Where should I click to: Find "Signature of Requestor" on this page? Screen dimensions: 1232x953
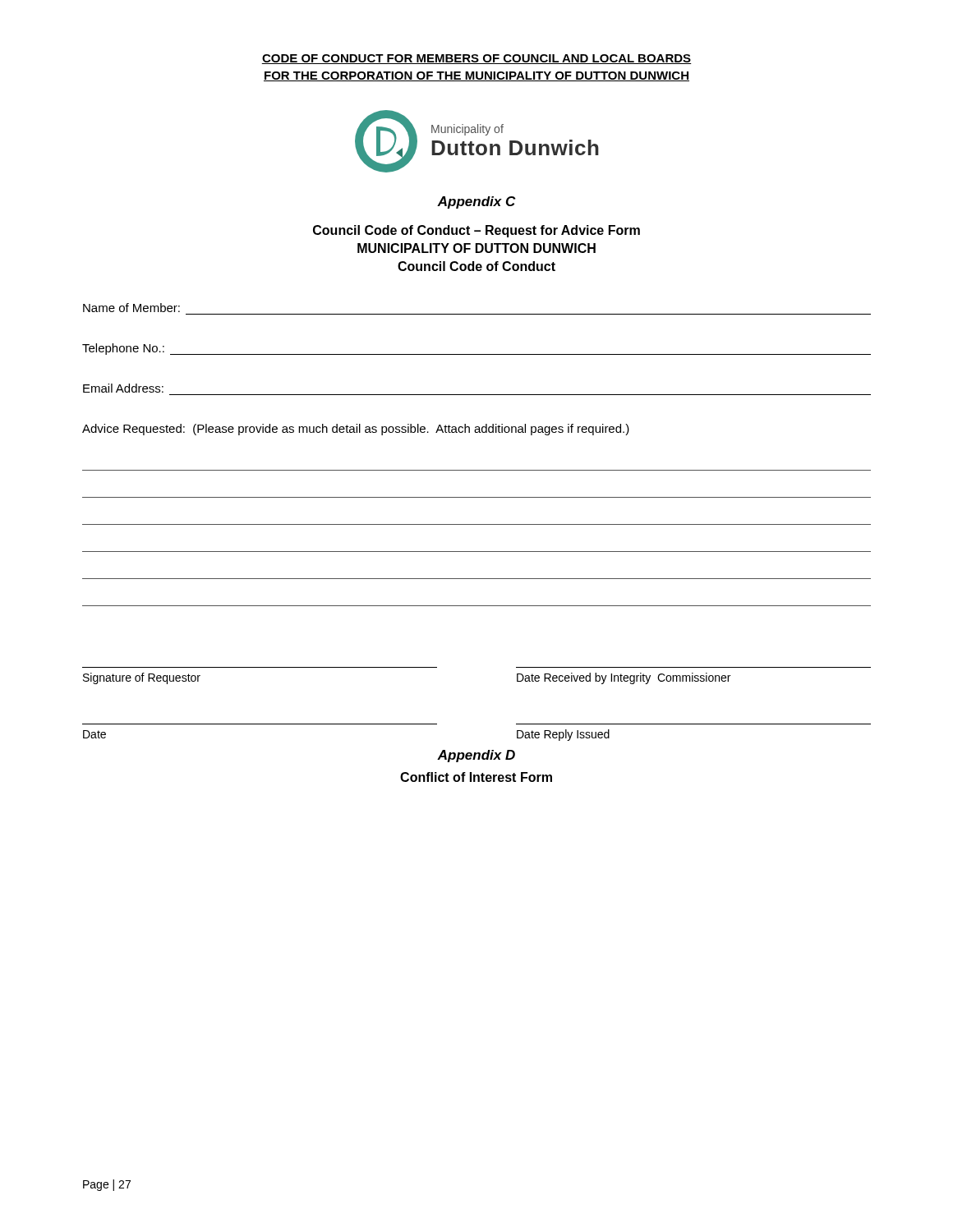pyautogui.click(x=260, y=665)
